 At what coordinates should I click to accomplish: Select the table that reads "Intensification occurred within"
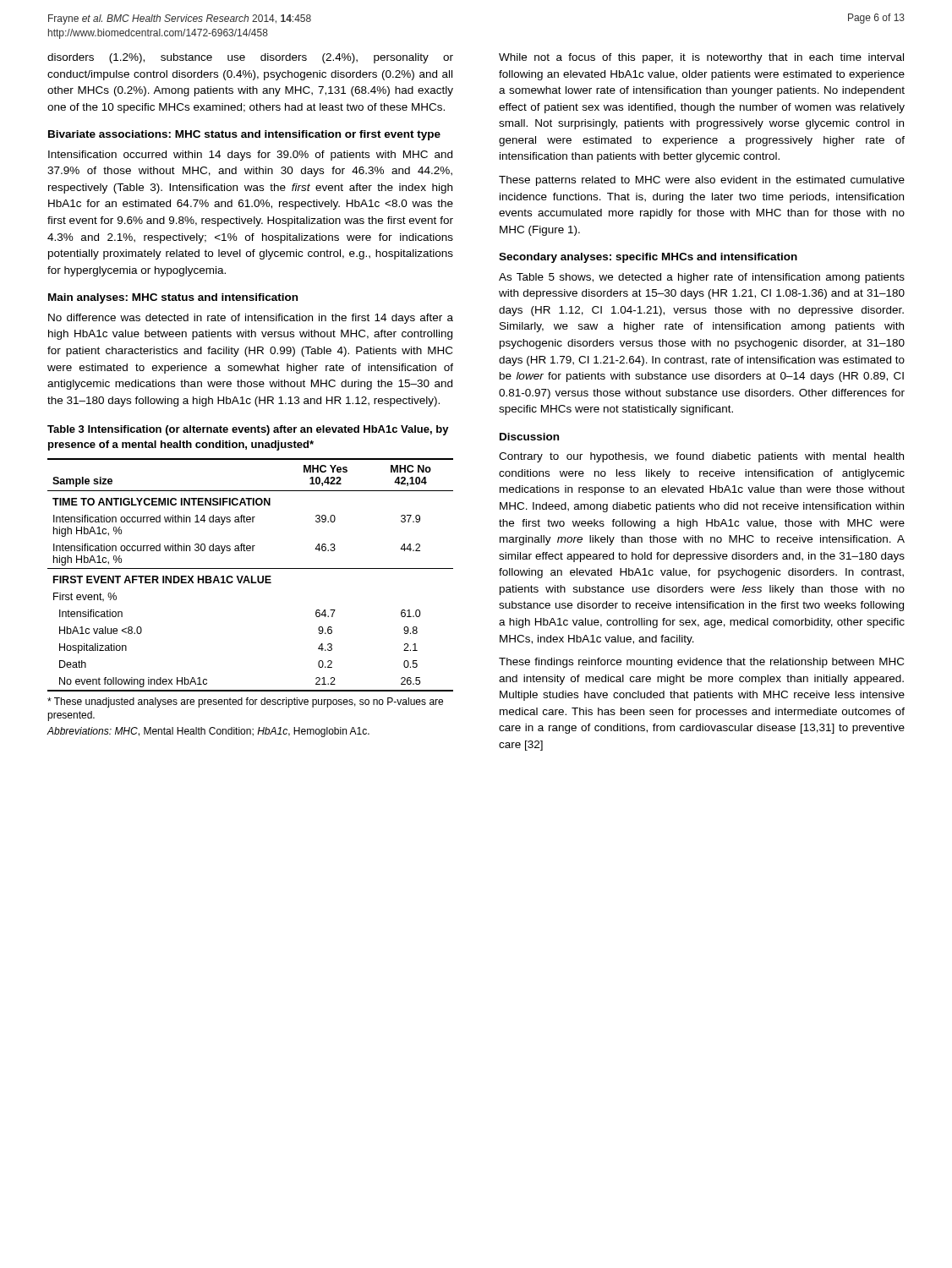250,575
